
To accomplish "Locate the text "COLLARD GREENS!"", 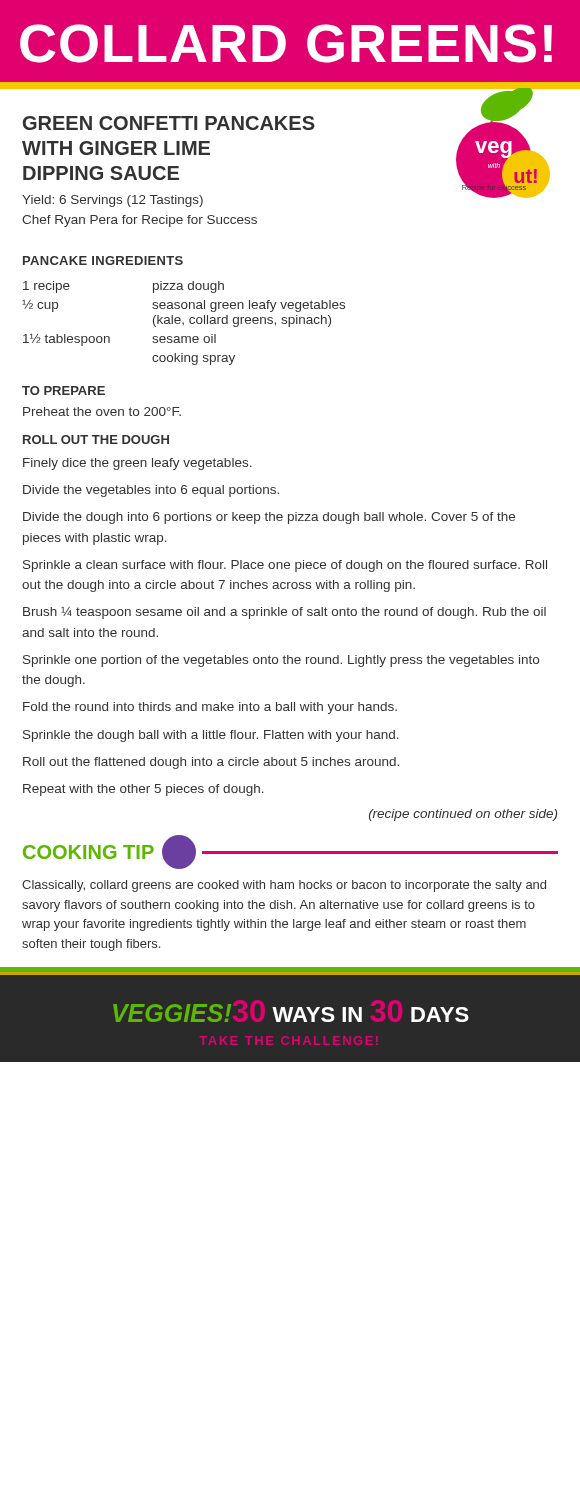I will (290, 43).
